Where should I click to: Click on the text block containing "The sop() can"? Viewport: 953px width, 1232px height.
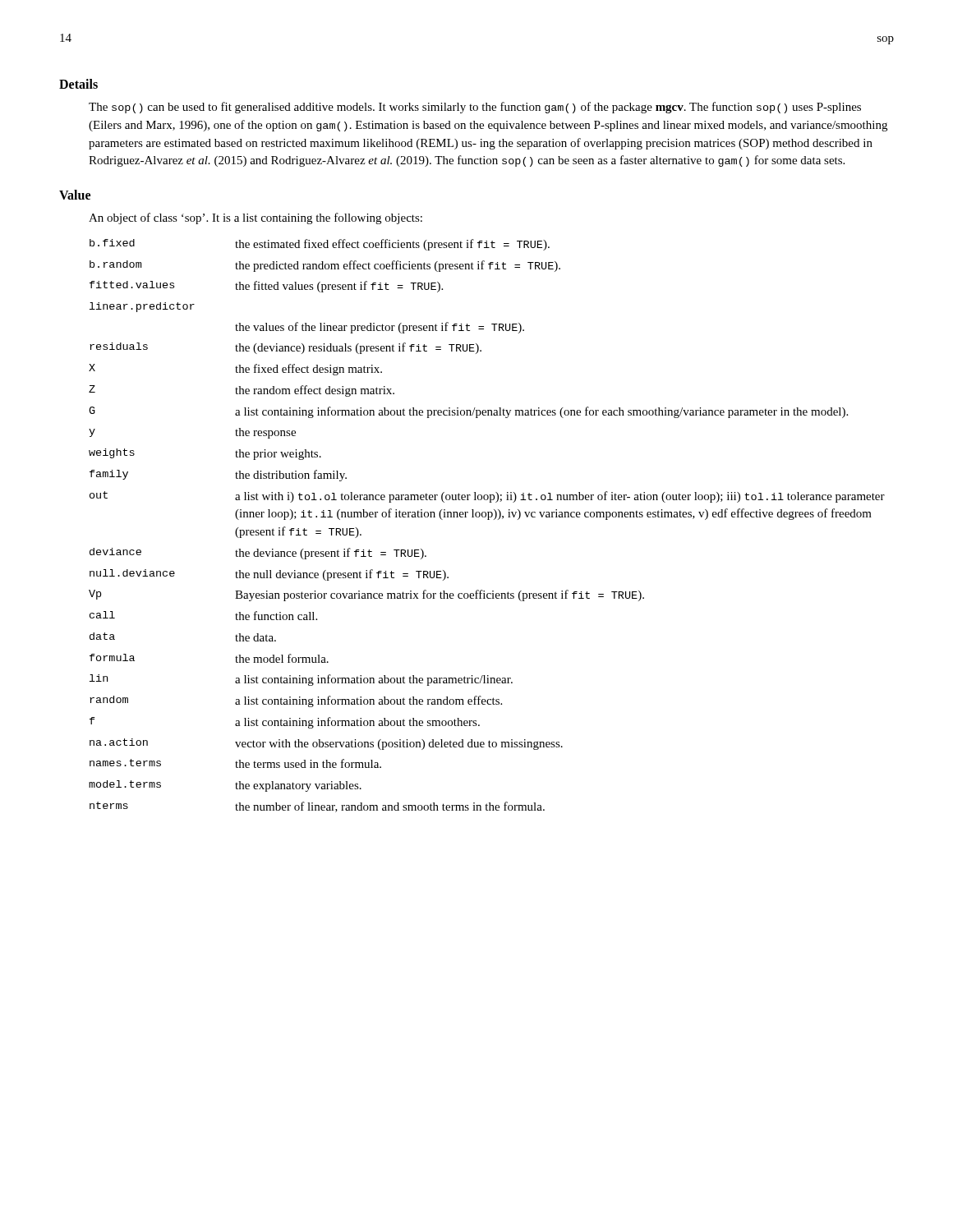[488, 134]
